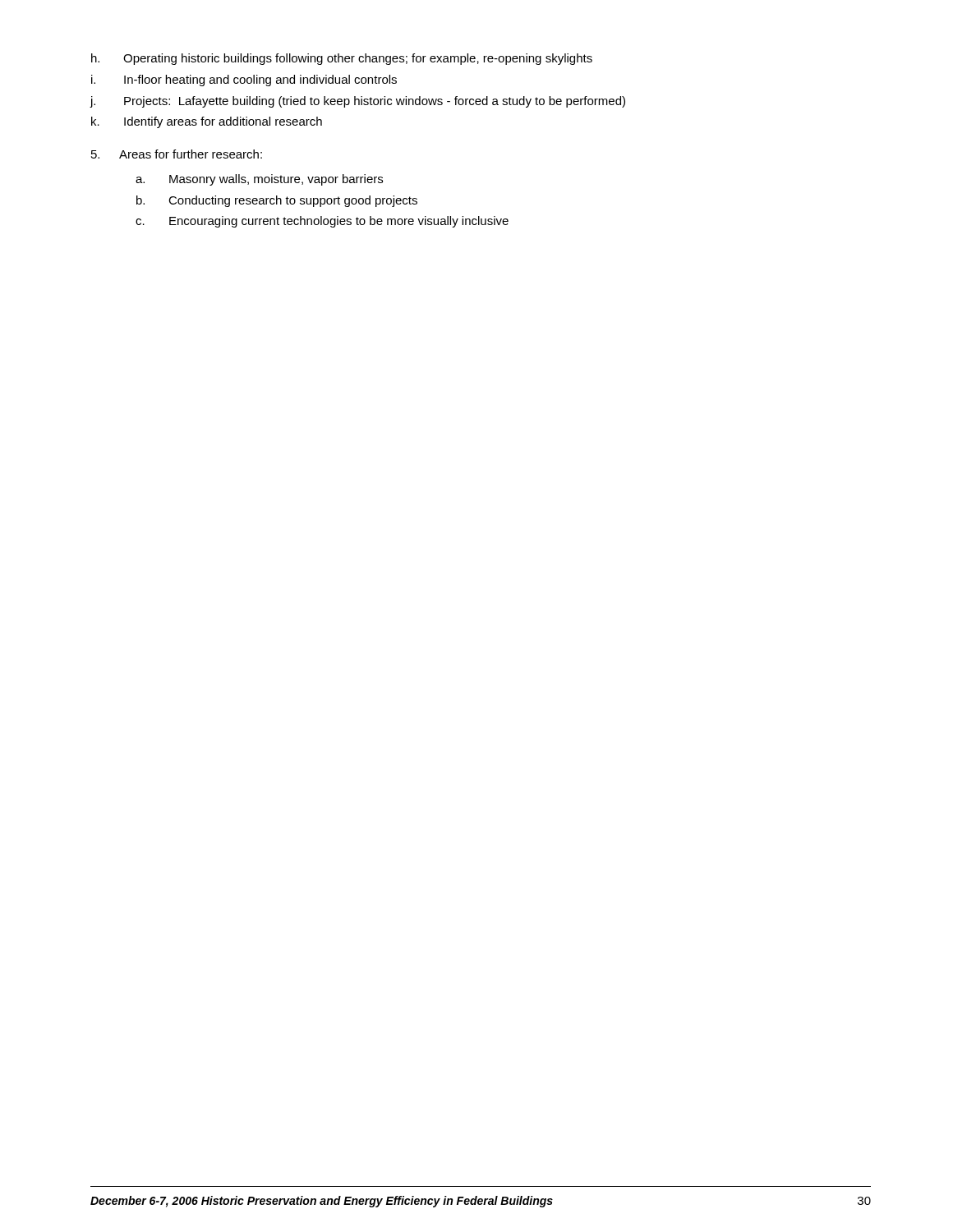
Task: Click on the element starting "c. Encouraging current technologies to be more"
Action: 503,221
